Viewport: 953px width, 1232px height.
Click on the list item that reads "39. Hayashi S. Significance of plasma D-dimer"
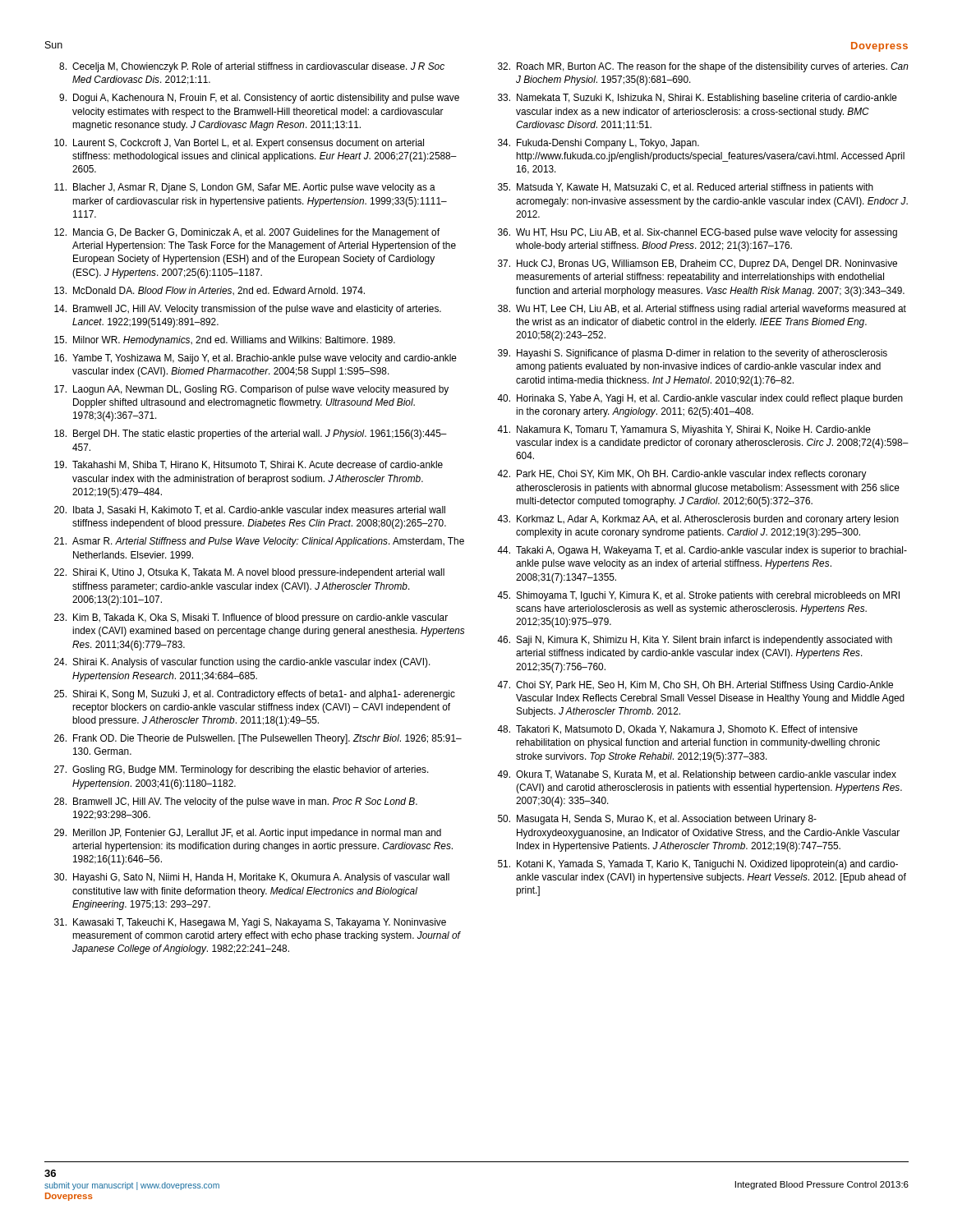(x=698, y=367)
